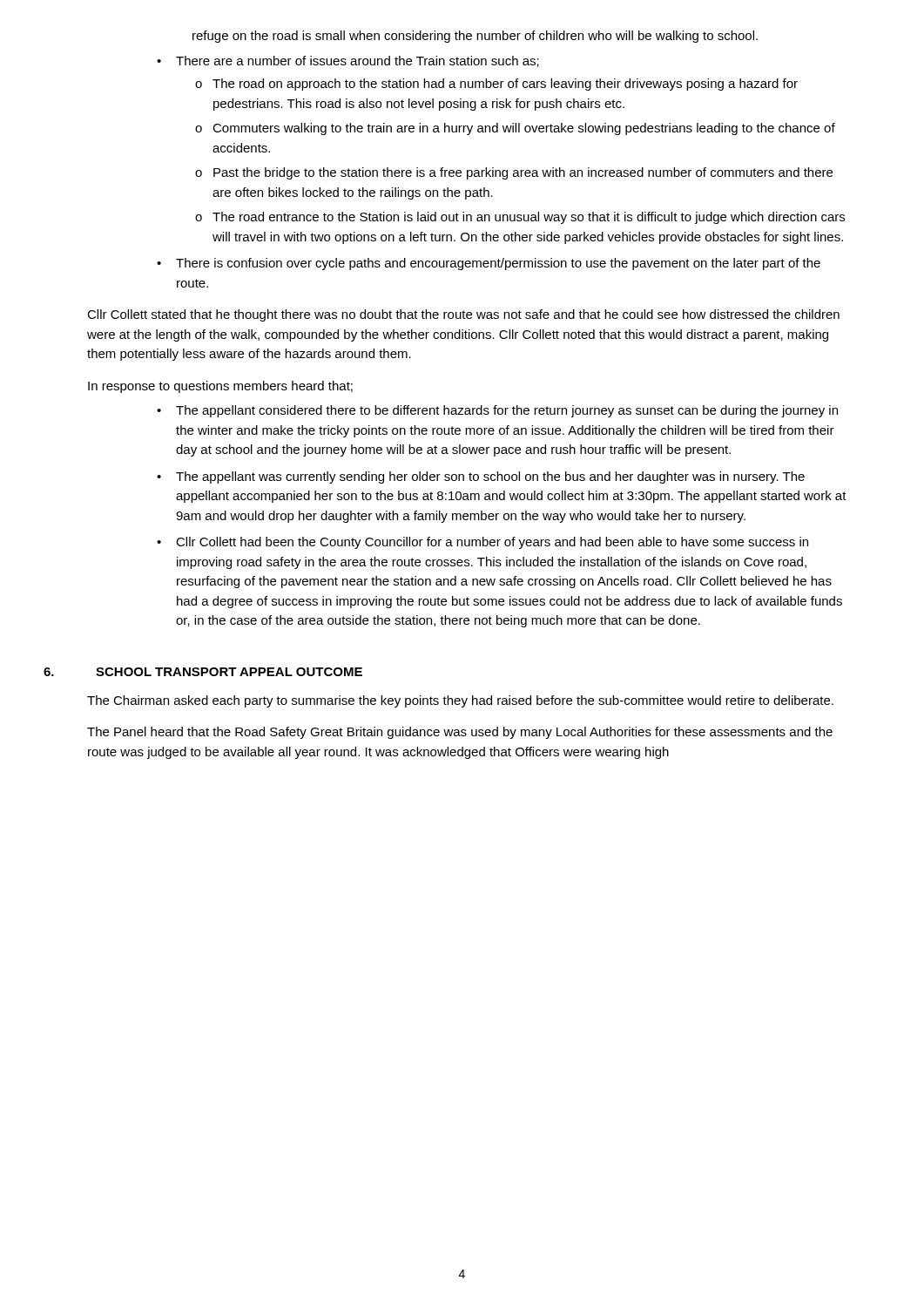Point to the block beginning "There are a number"
Viewport: 924px width, 1307px height.
click(x=357, y=61)
